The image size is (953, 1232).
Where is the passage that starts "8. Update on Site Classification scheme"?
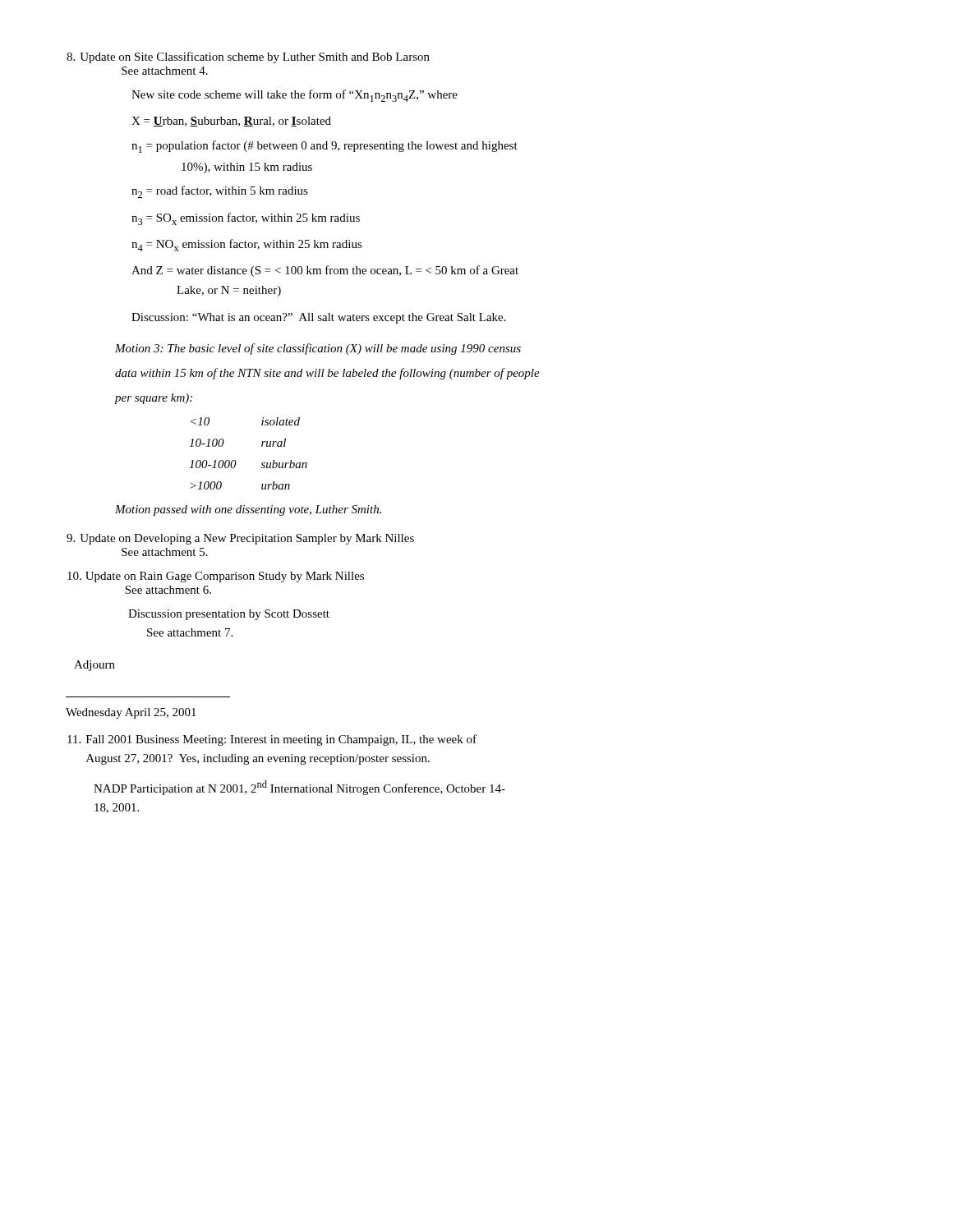coord(248,64)
